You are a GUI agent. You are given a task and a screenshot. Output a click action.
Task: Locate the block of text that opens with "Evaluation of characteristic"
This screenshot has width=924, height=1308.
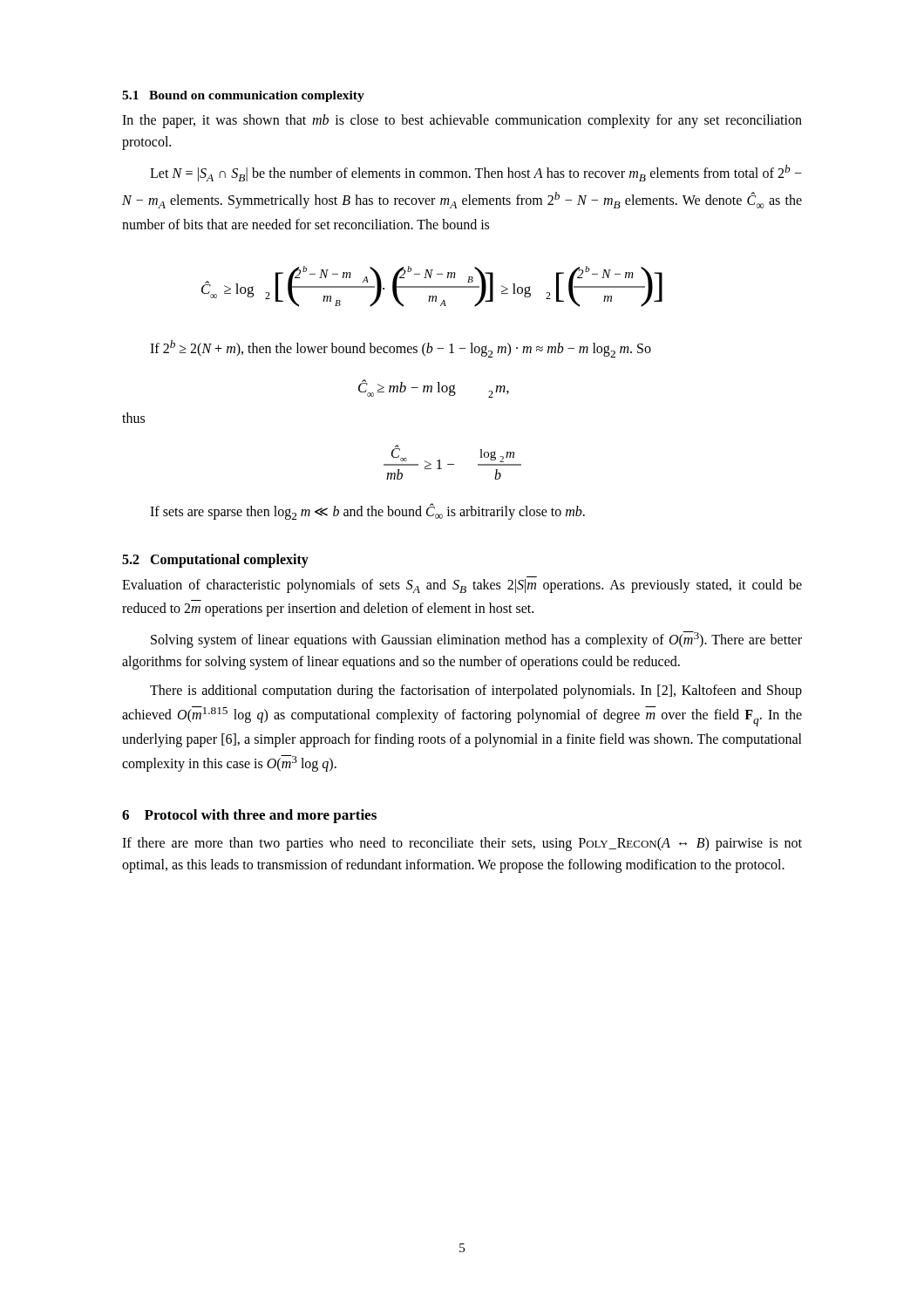pyautogui.click(x=462, y=597)
